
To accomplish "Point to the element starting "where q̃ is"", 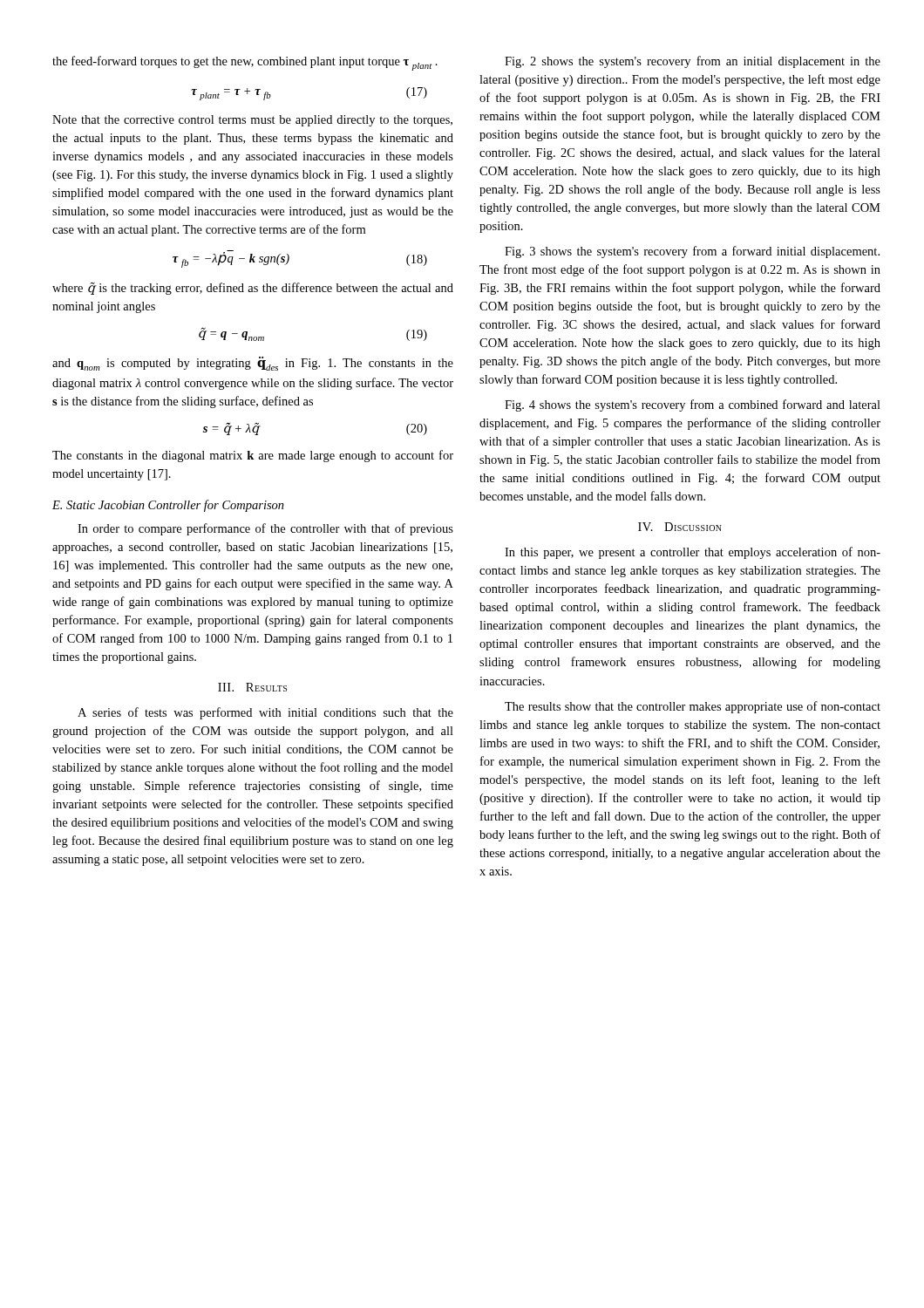I will point(253,297).
